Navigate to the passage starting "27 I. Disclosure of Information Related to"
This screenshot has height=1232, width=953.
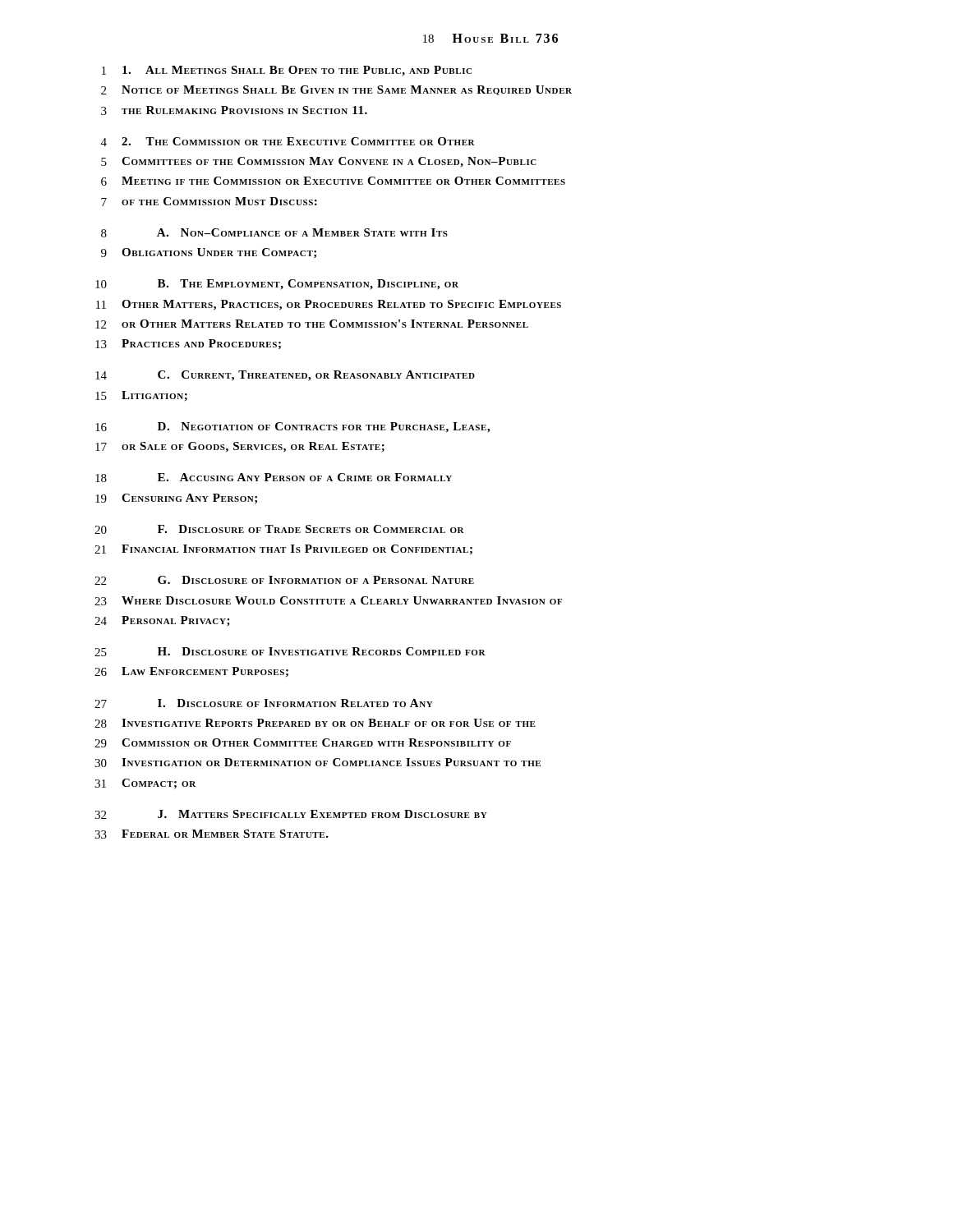click(x=476, y=743)
